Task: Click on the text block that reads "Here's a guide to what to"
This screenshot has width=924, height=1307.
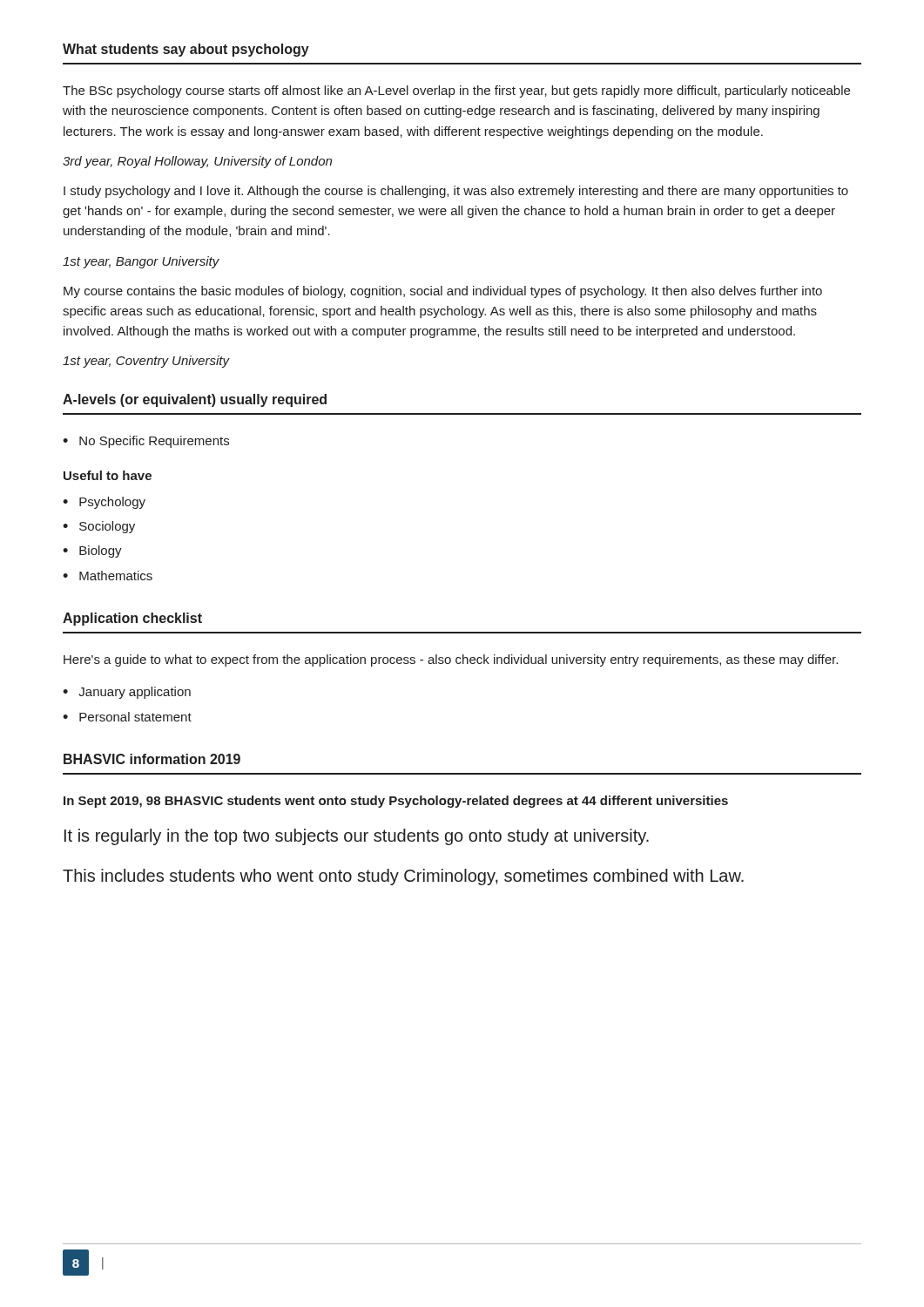Action: tap(451, 659)
